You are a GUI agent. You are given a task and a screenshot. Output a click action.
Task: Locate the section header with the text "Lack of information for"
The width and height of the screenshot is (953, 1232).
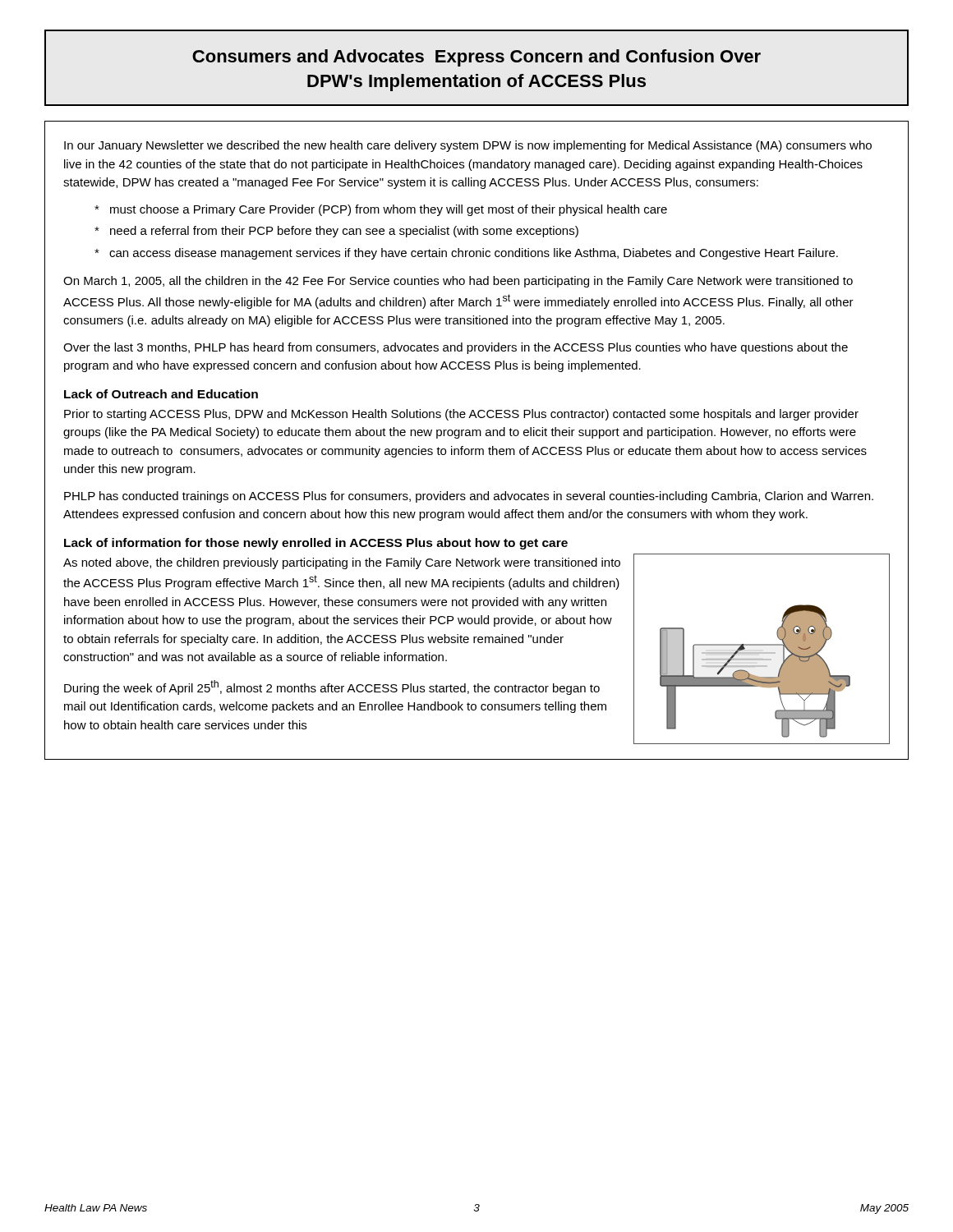pos(316,542)
